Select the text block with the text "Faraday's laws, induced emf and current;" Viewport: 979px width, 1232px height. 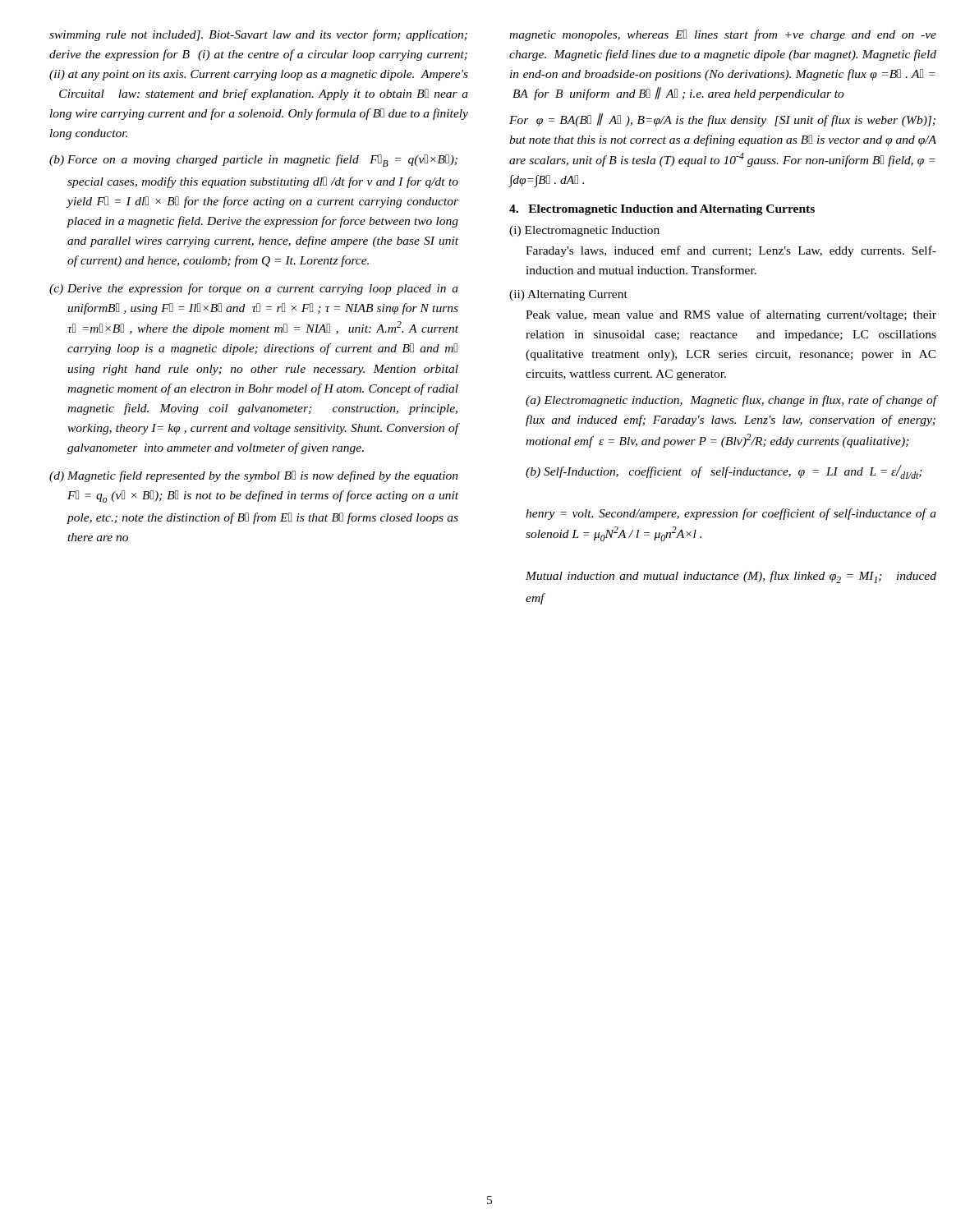[731, 260]
